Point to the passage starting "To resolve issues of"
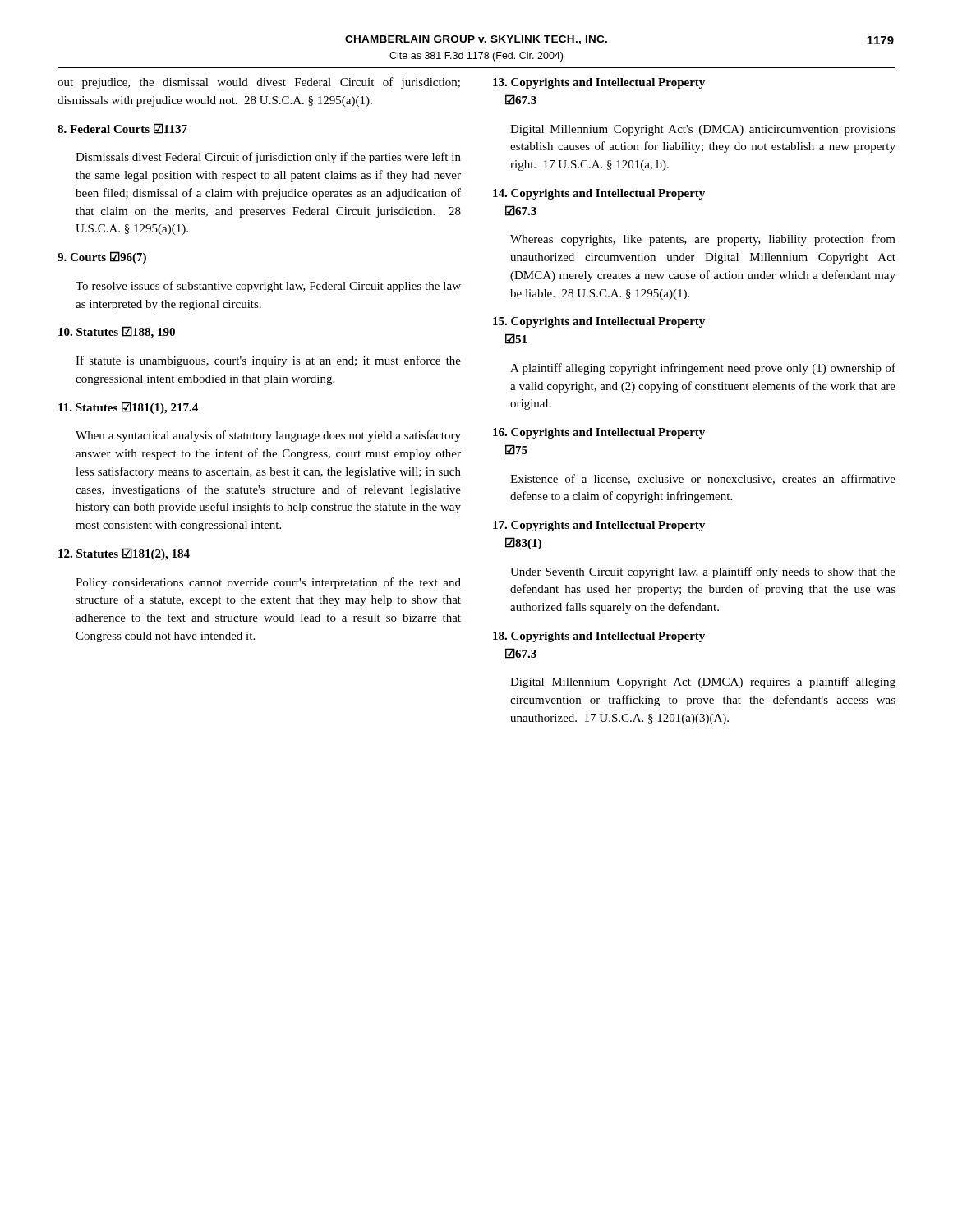The width and height of the screenshot is (953, 1232). [x=268, y=295]
